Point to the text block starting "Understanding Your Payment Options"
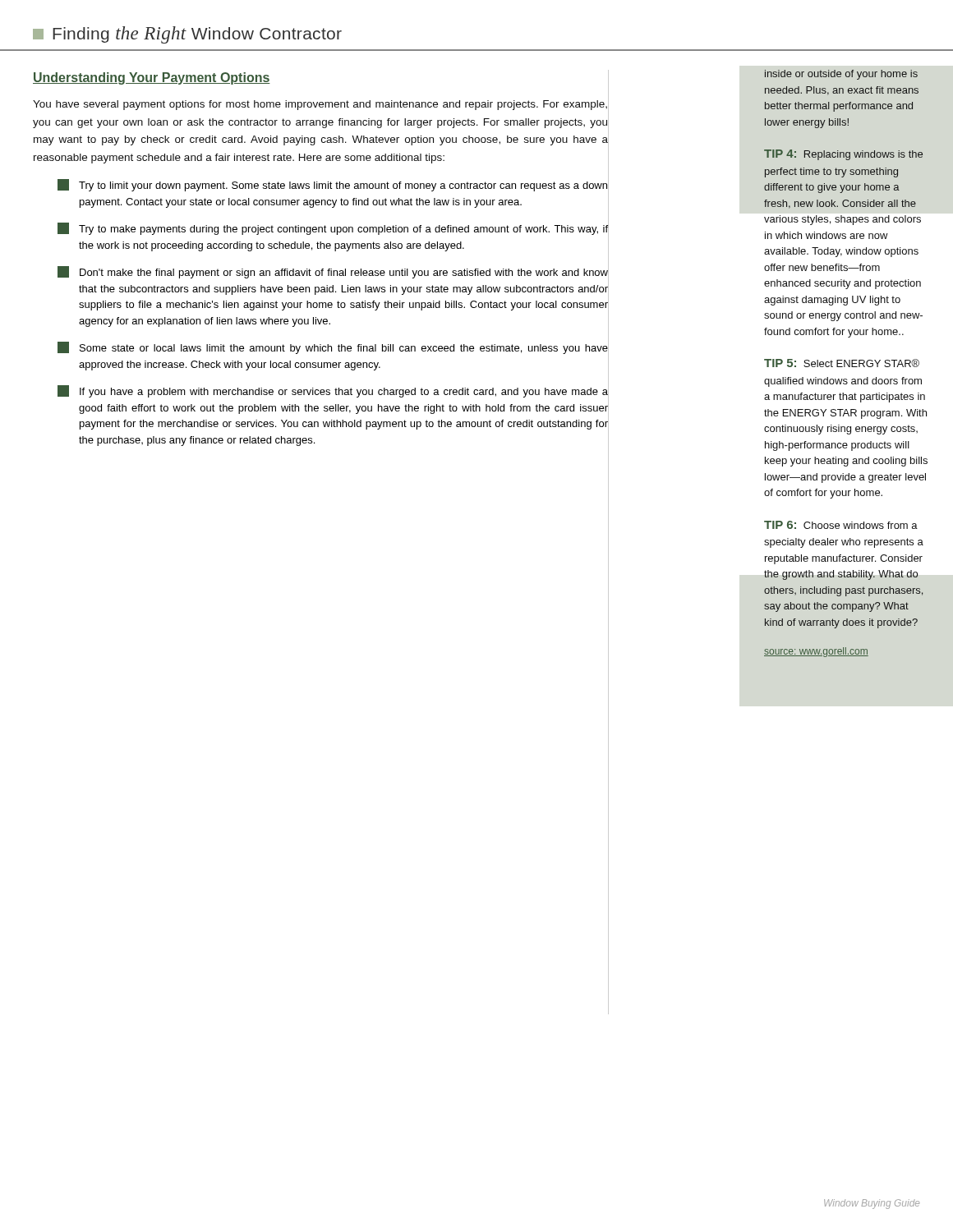Screen dimensions: 1232x953 [151, 78]
